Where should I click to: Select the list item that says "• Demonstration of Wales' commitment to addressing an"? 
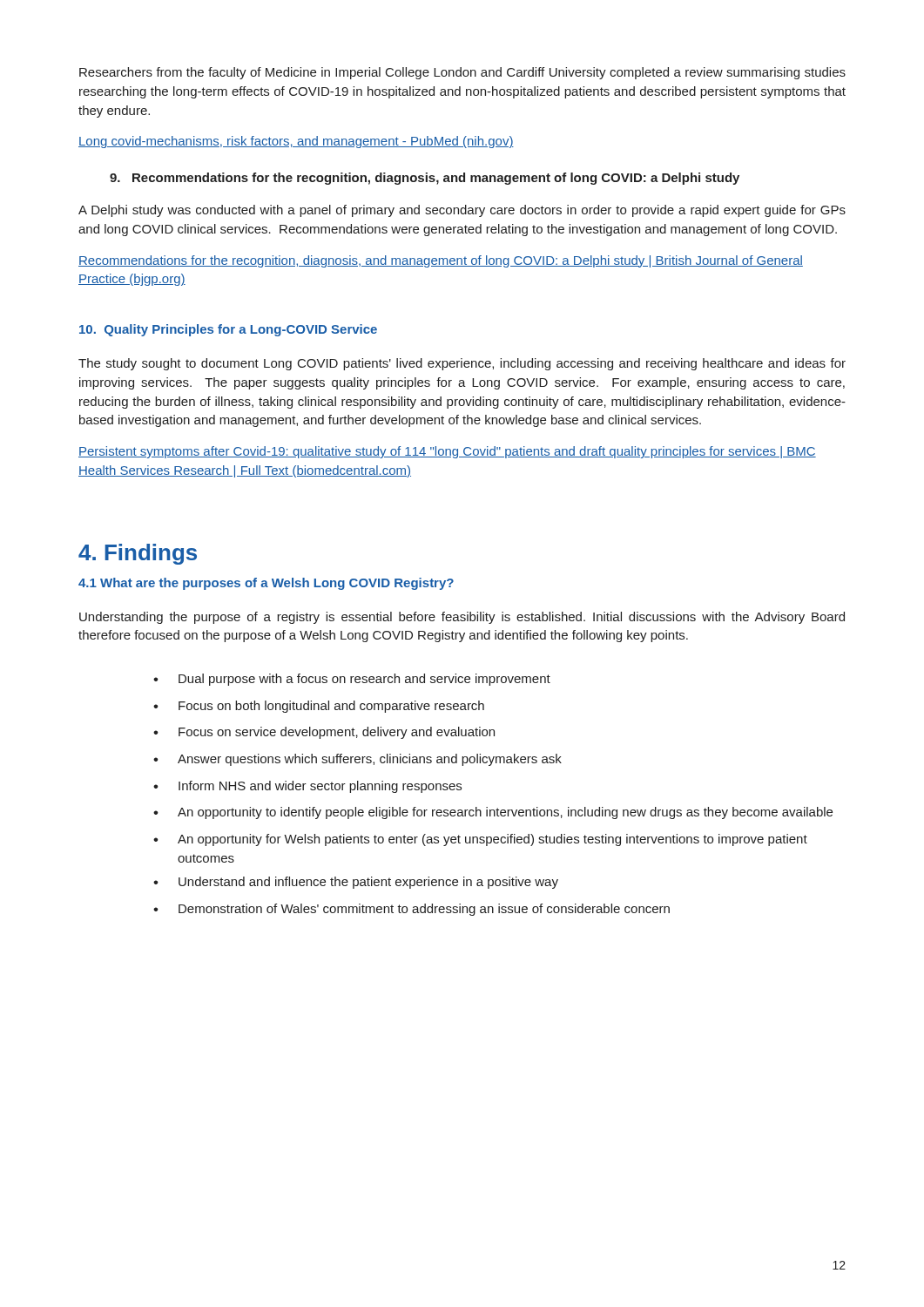pyautogui.click(x=499, y=910)
